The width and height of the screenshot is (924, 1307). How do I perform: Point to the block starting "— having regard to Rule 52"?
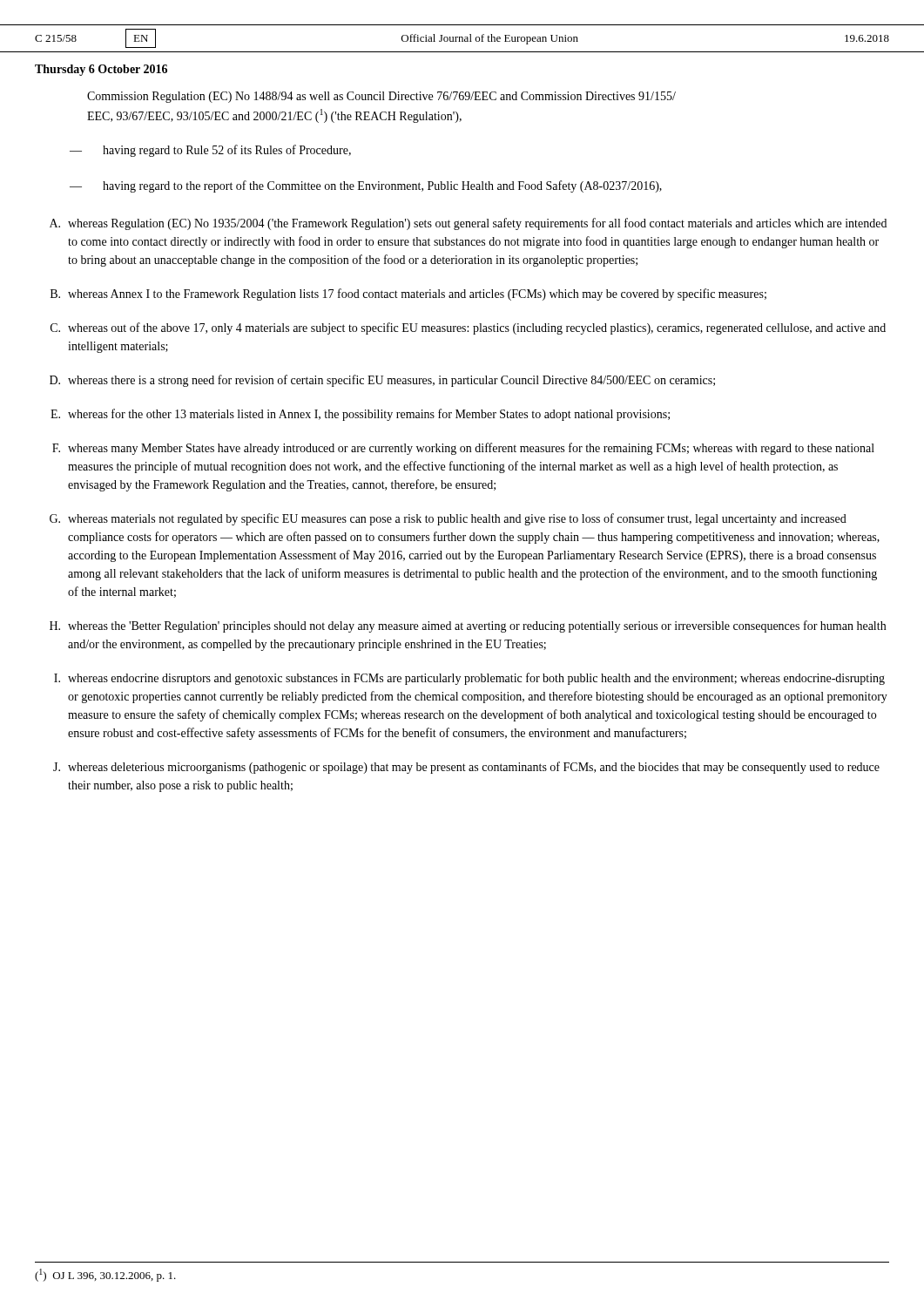(x=210, y=151)
